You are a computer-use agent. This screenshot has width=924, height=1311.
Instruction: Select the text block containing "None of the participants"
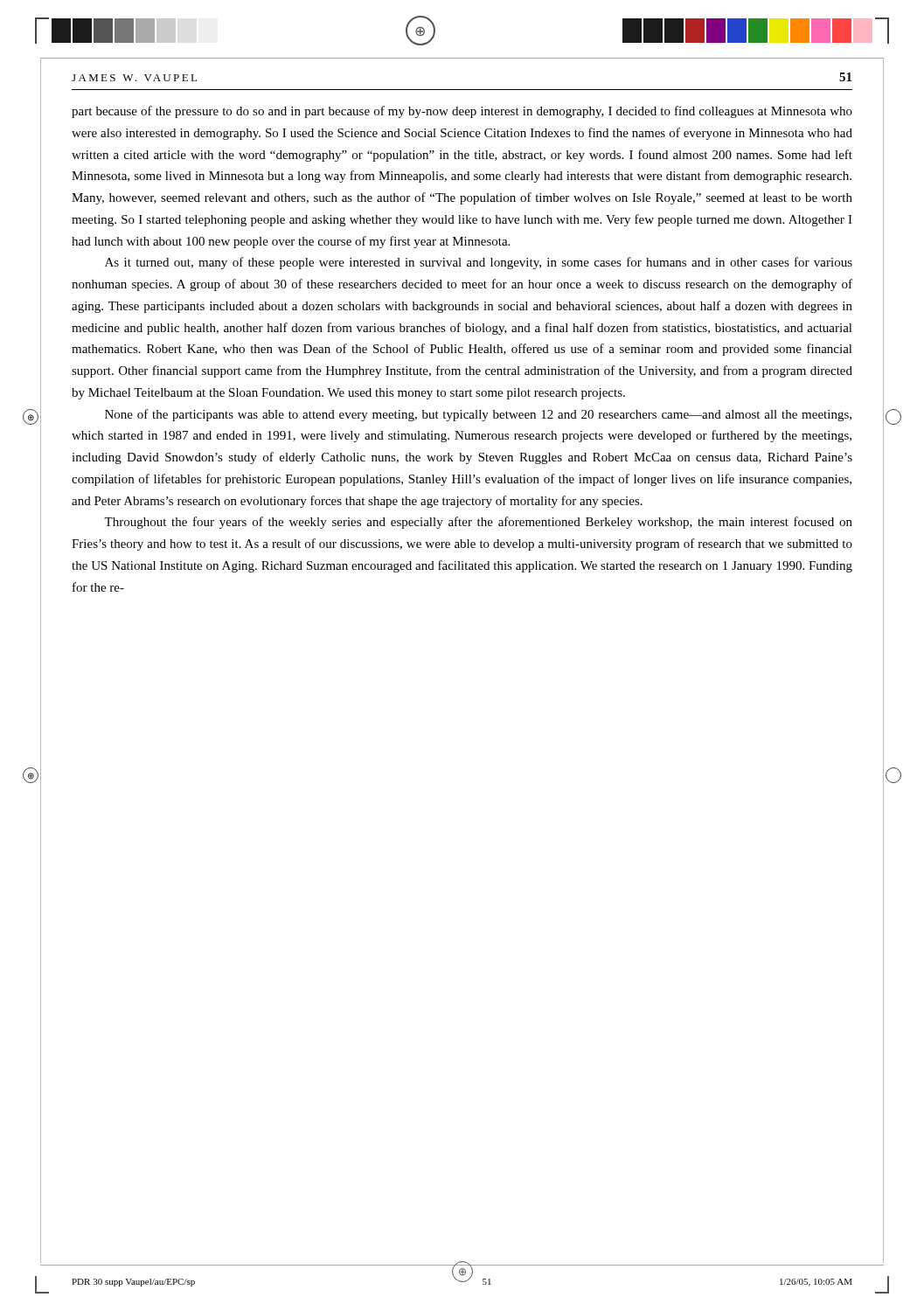pyautogui.click(x=462, y=457)
